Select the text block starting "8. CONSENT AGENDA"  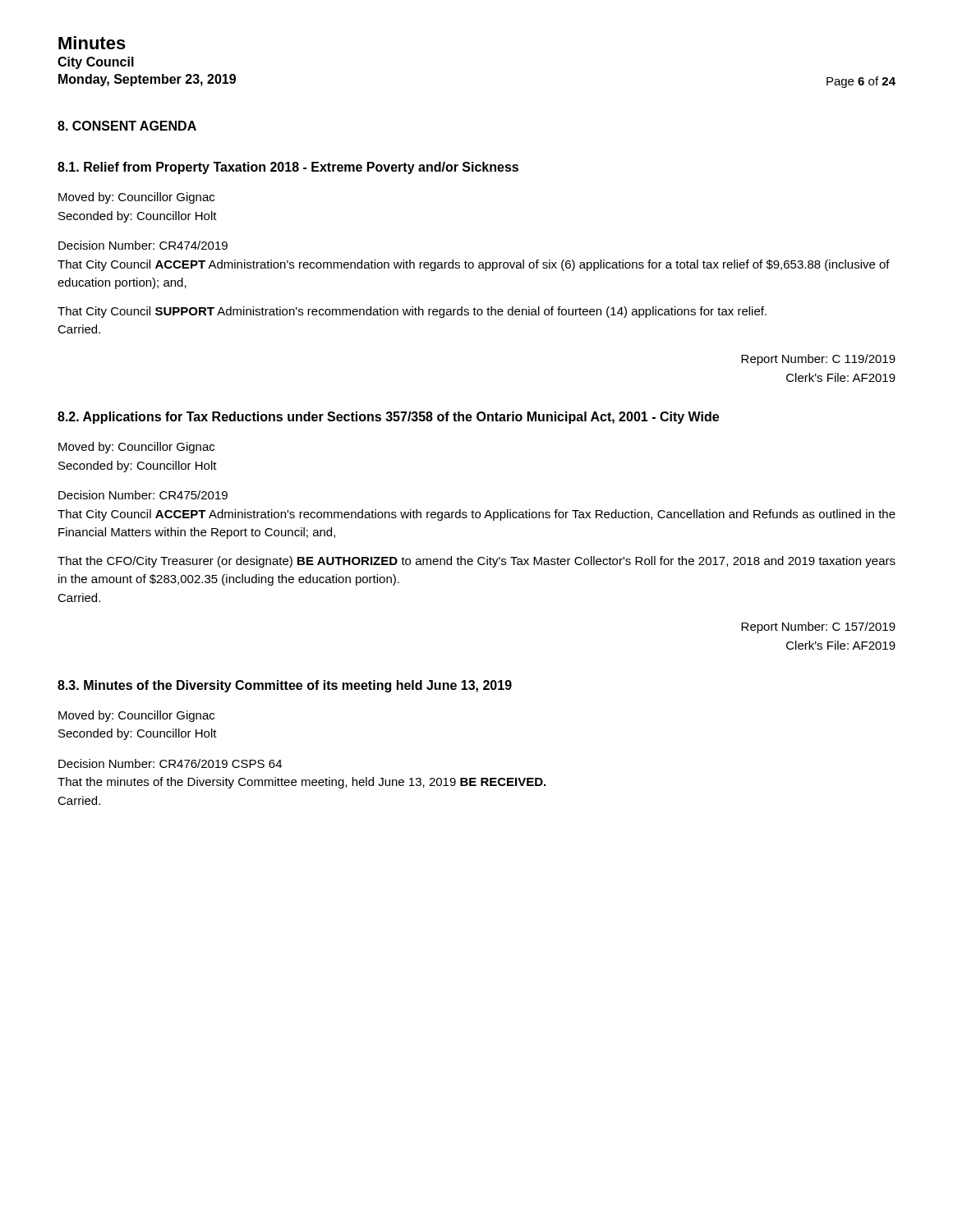[x=127, y=126]
